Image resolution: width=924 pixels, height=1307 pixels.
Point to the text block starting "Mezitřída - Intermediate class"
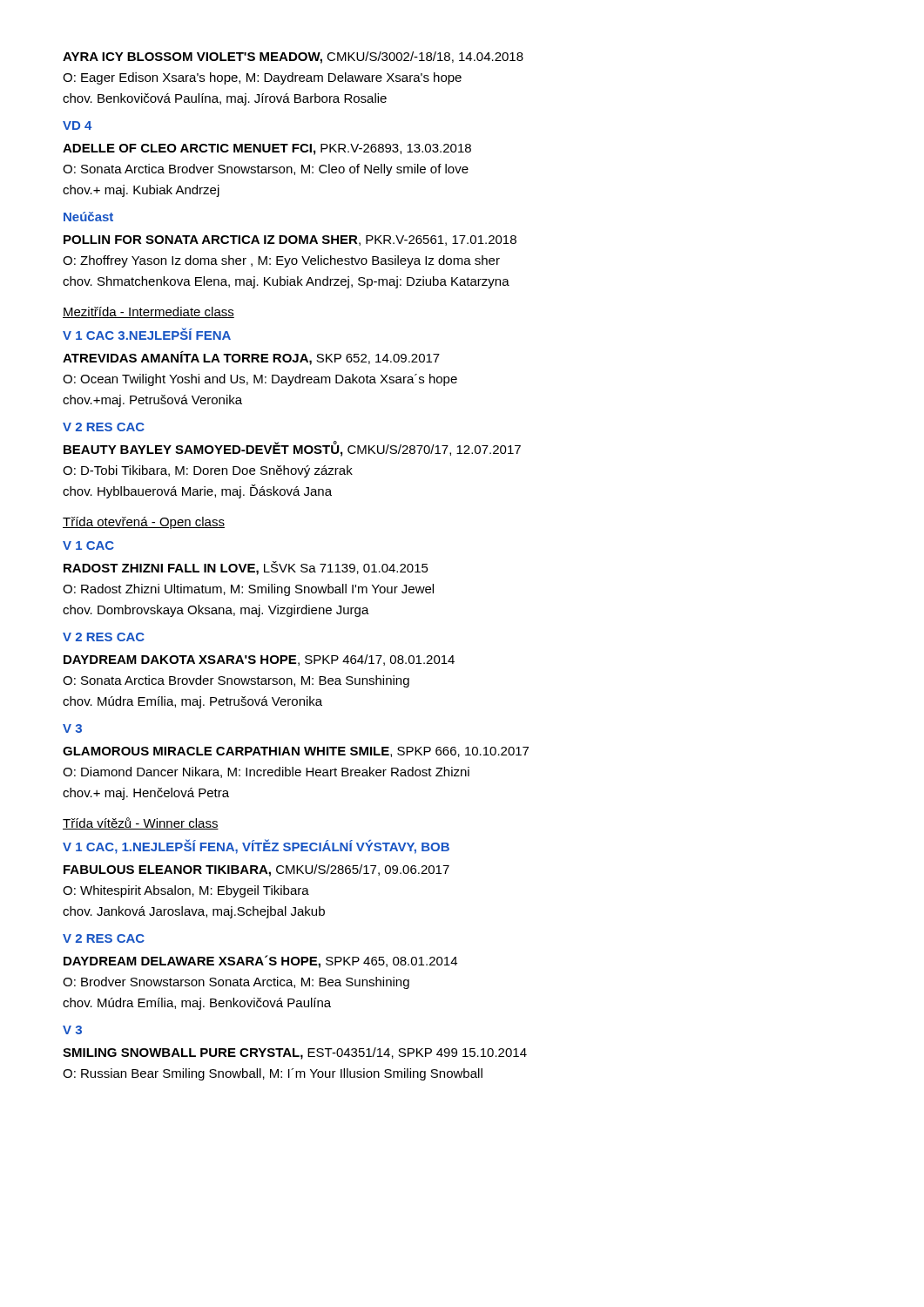coord(148,312)
